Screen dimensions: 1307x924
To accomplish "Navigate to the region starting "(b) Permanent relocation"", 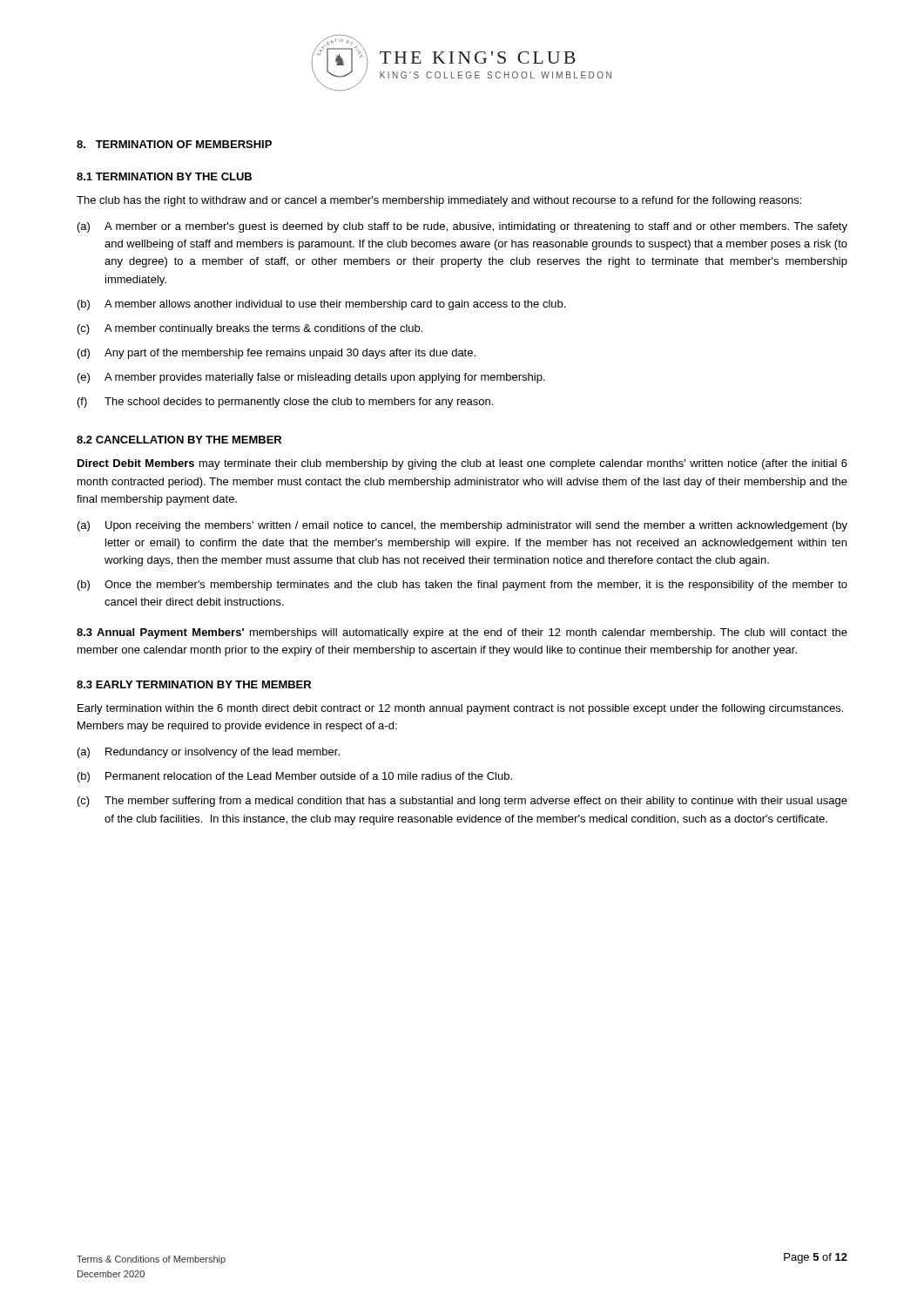I will pyautogui.click(x=462, y=777).
